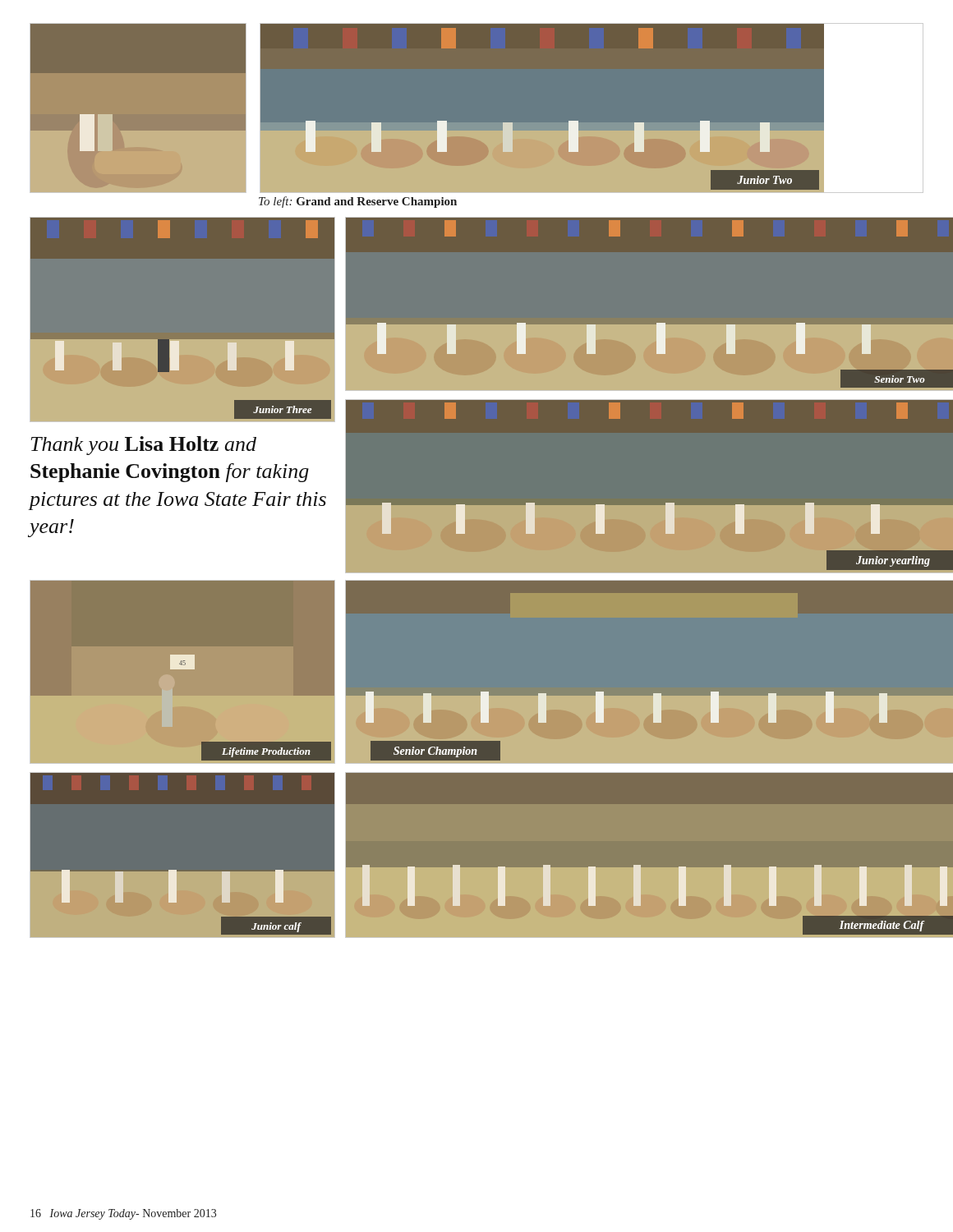Navigate to the passage starting "Thank you Lisa Holtz and Stephanie"

178,485
